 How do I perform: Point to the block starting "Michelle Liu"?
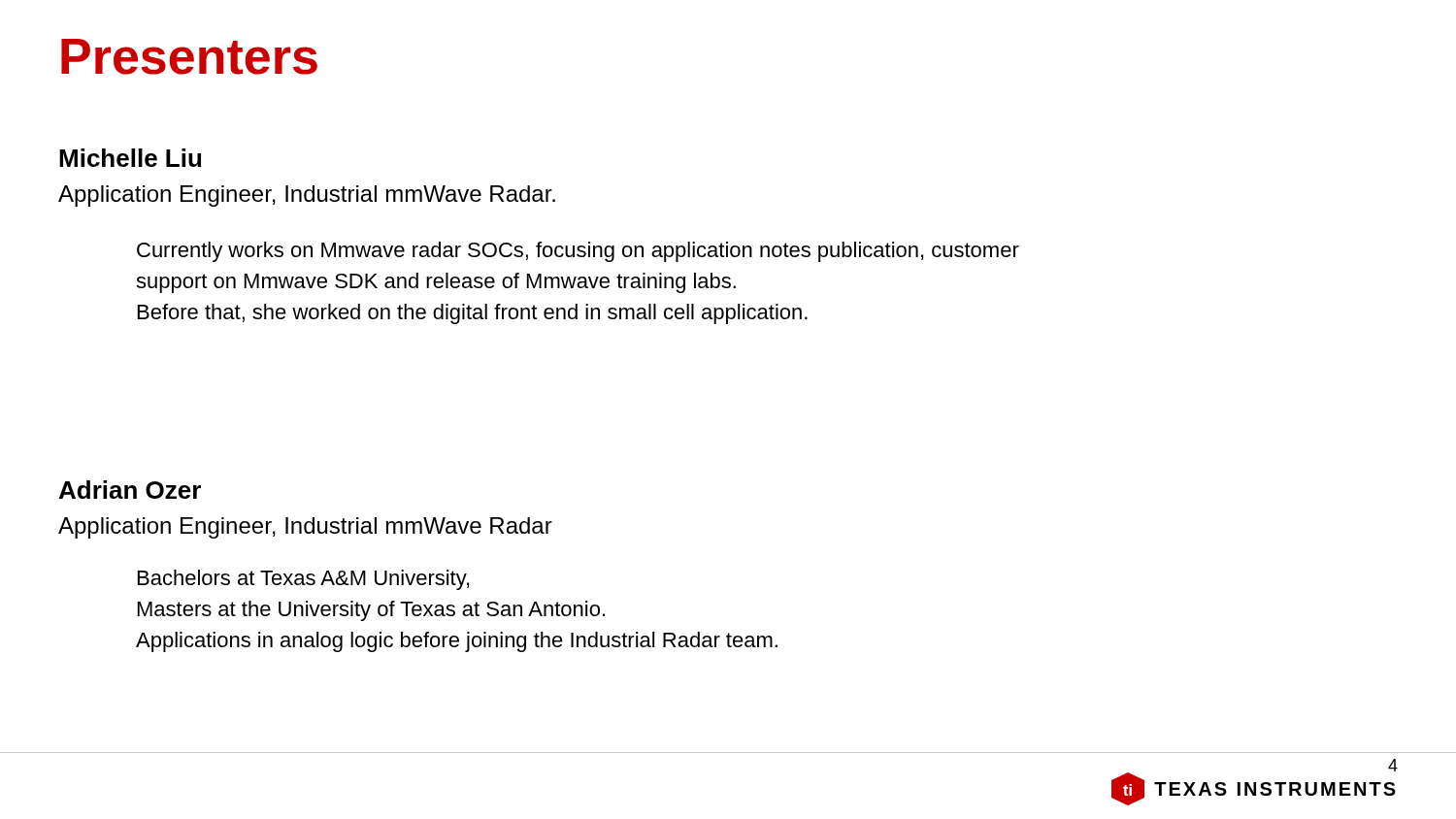point(130,158)
